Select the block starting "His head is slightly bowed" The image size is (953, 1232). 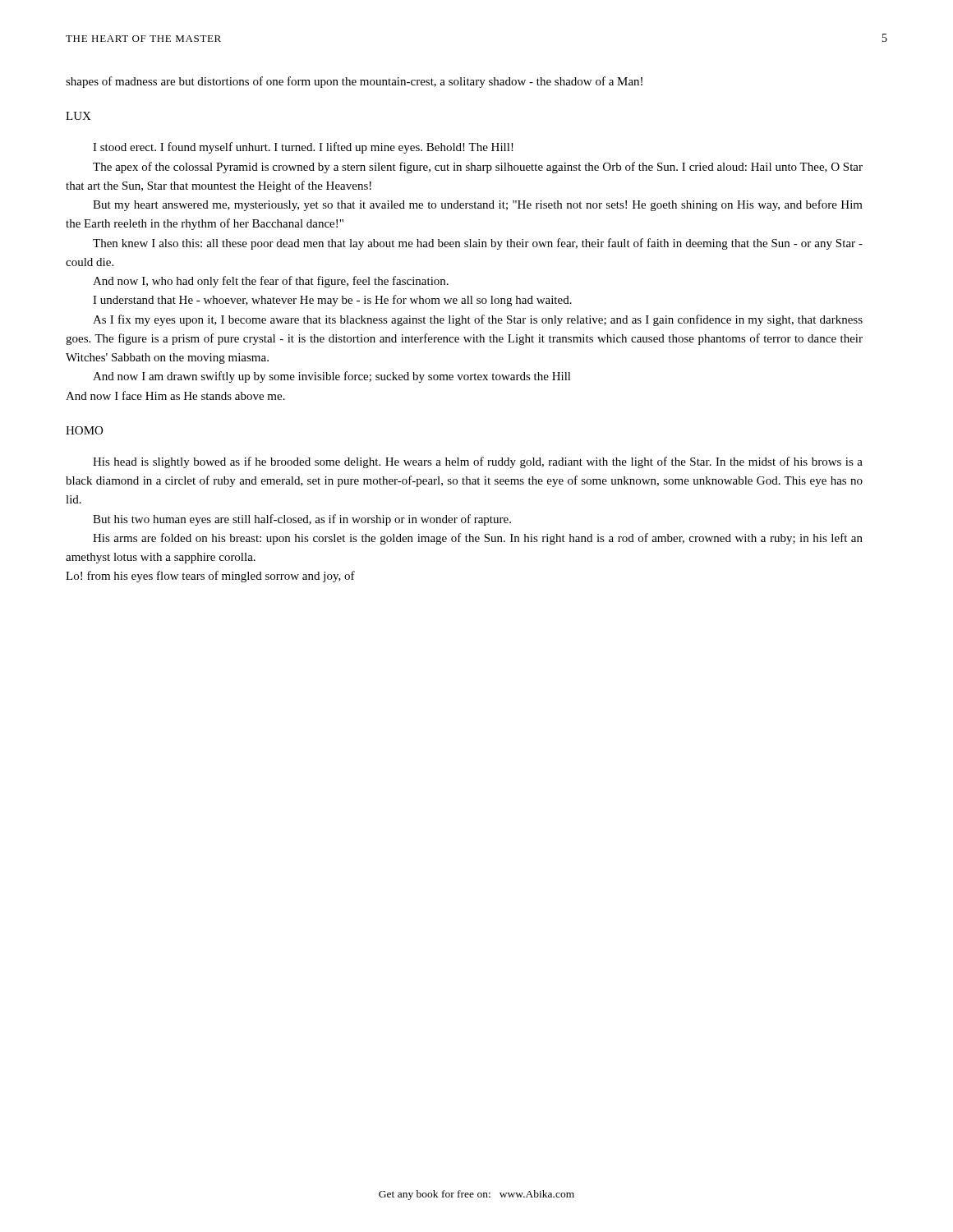(464, 481)
